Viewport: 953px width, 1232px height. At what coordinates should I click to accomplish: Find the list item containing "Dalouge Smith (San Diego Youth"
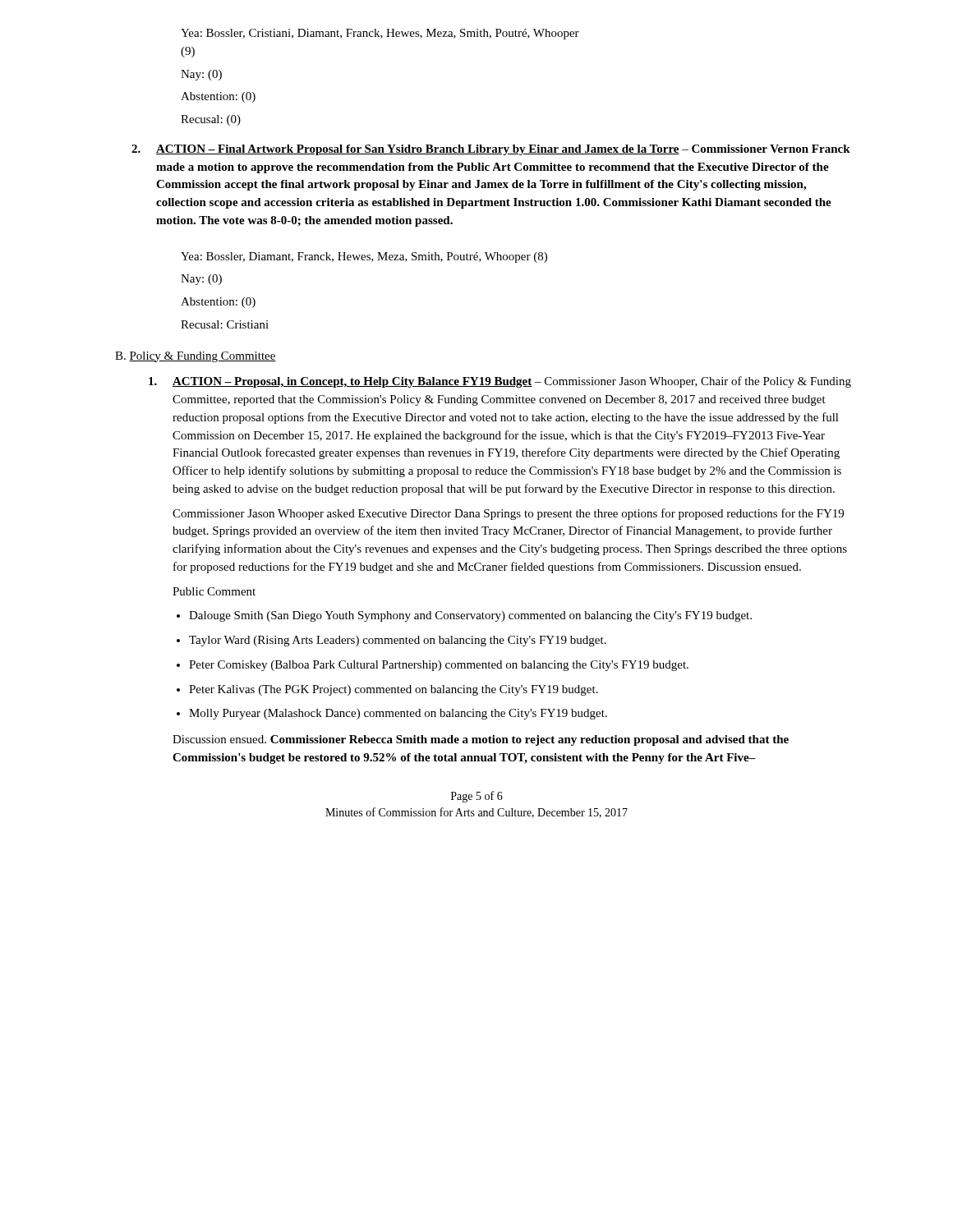[x=471, y=615]
